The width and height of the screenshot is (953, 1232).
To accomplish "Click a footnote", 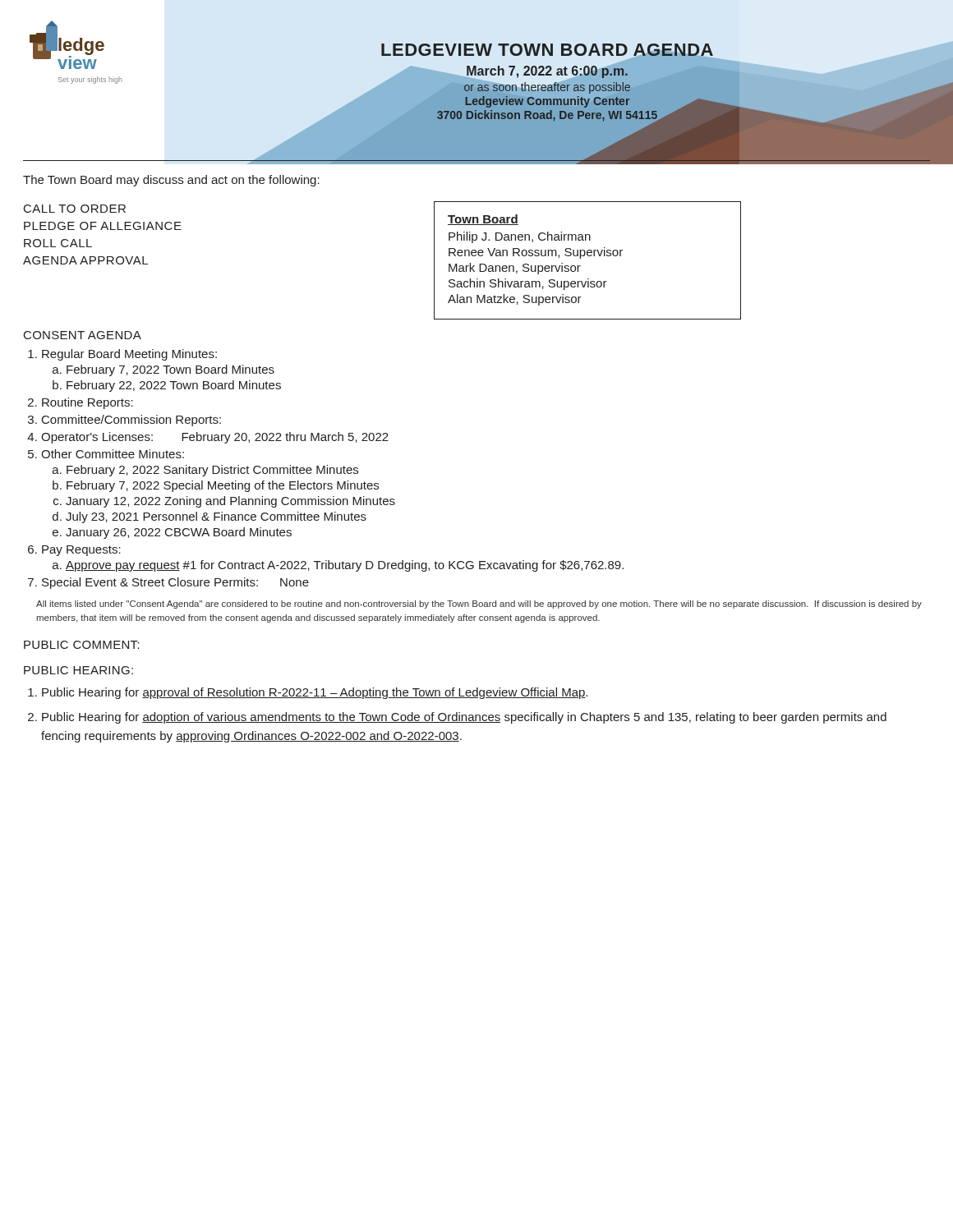I will tap(479, 611).
